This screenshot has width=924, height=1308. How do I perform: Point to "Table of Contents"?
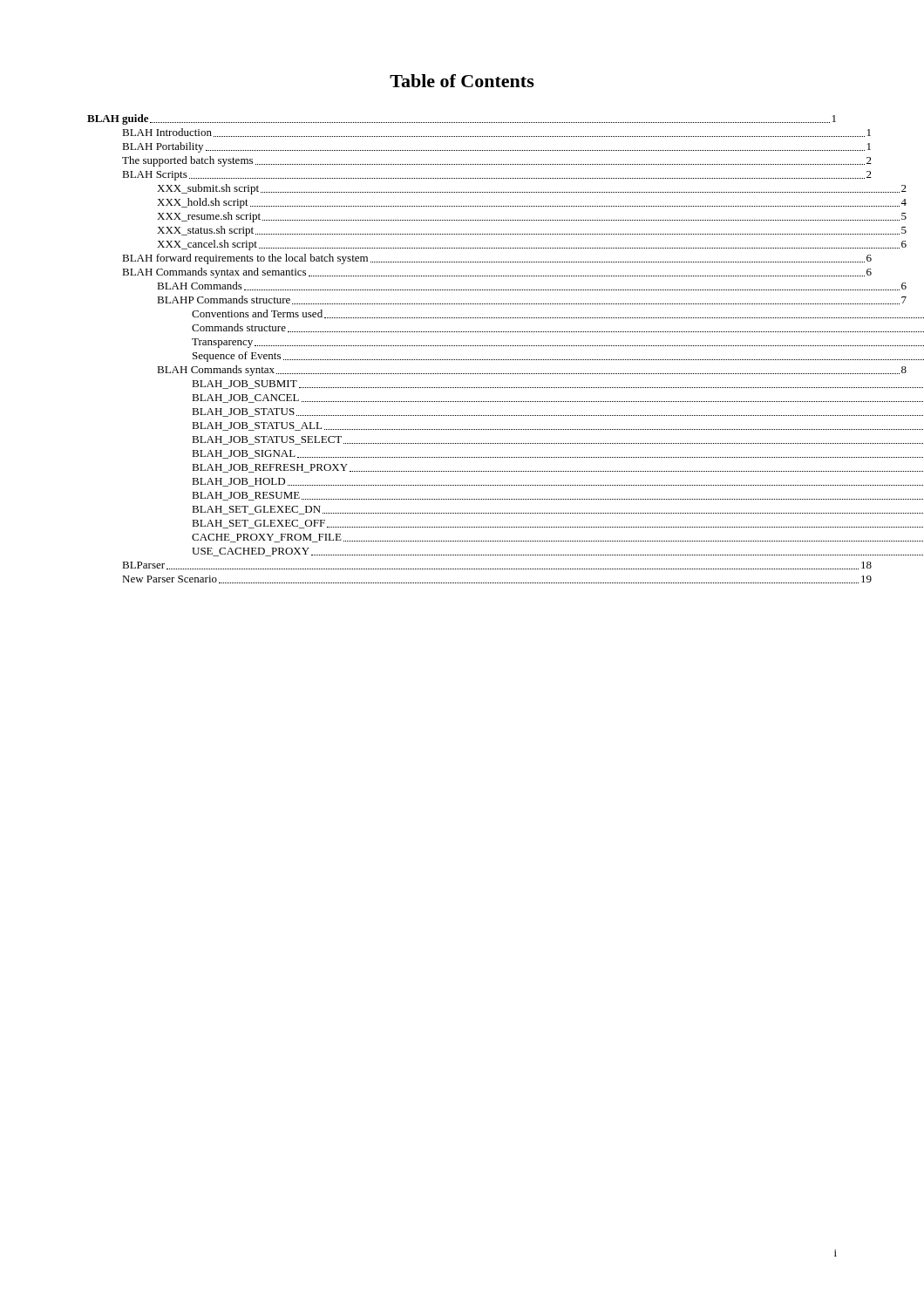[x=462, y=81]
